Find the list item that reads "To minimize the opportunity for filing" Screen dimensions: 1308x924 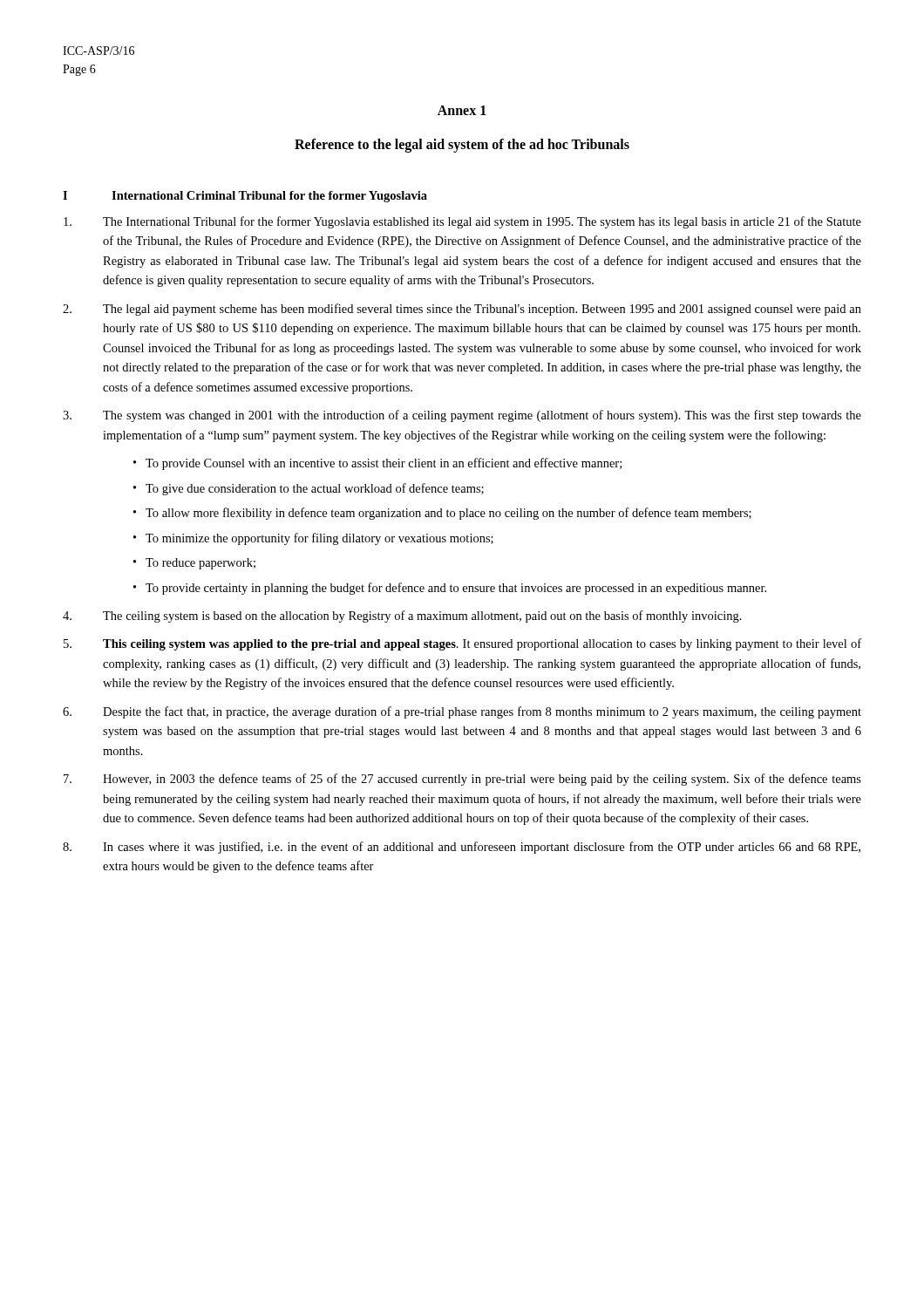coord(320,538)
